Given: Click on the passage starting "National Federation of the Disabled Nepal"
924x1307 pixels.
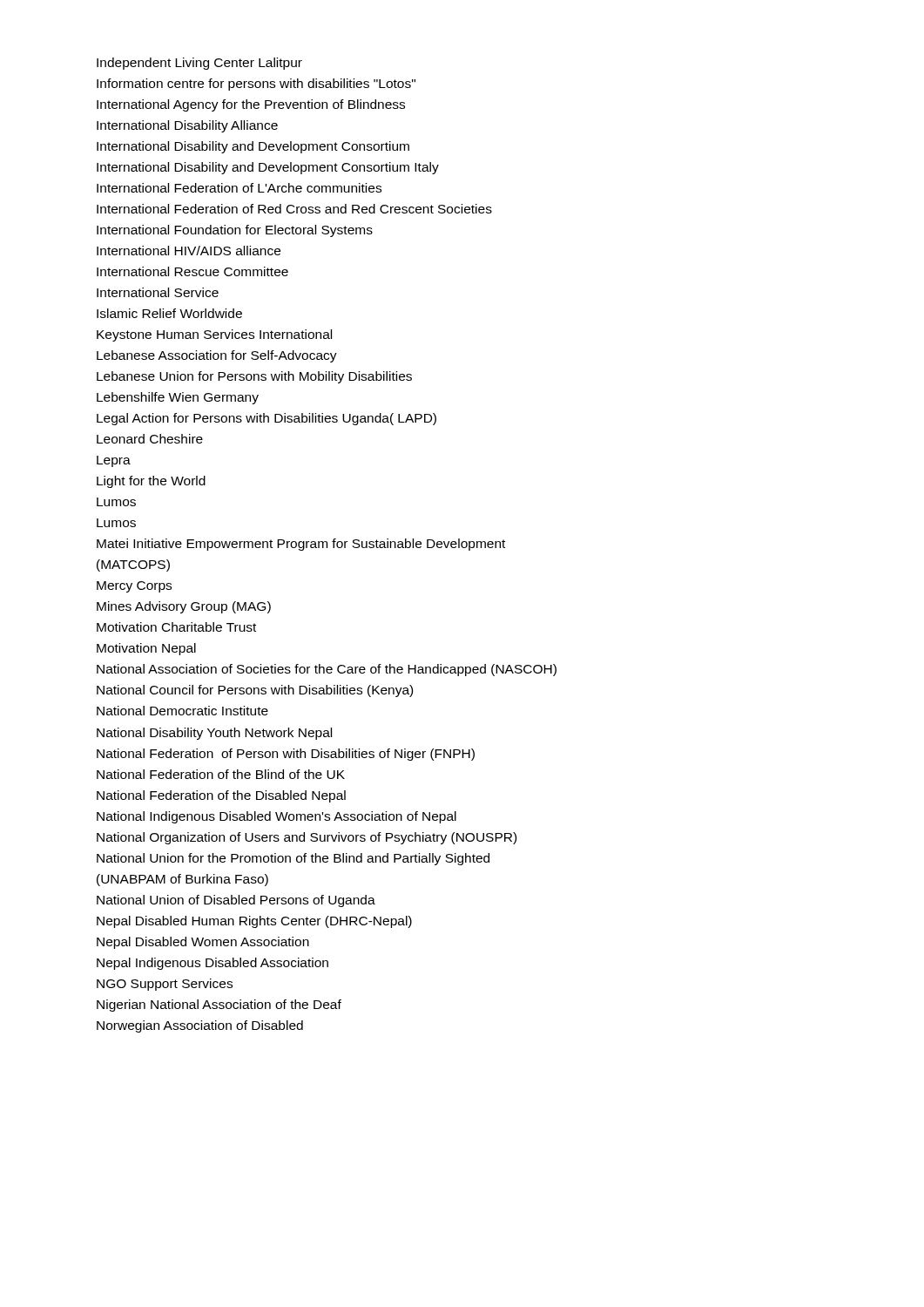Looking at the screenshot, I should pos(221,795).
